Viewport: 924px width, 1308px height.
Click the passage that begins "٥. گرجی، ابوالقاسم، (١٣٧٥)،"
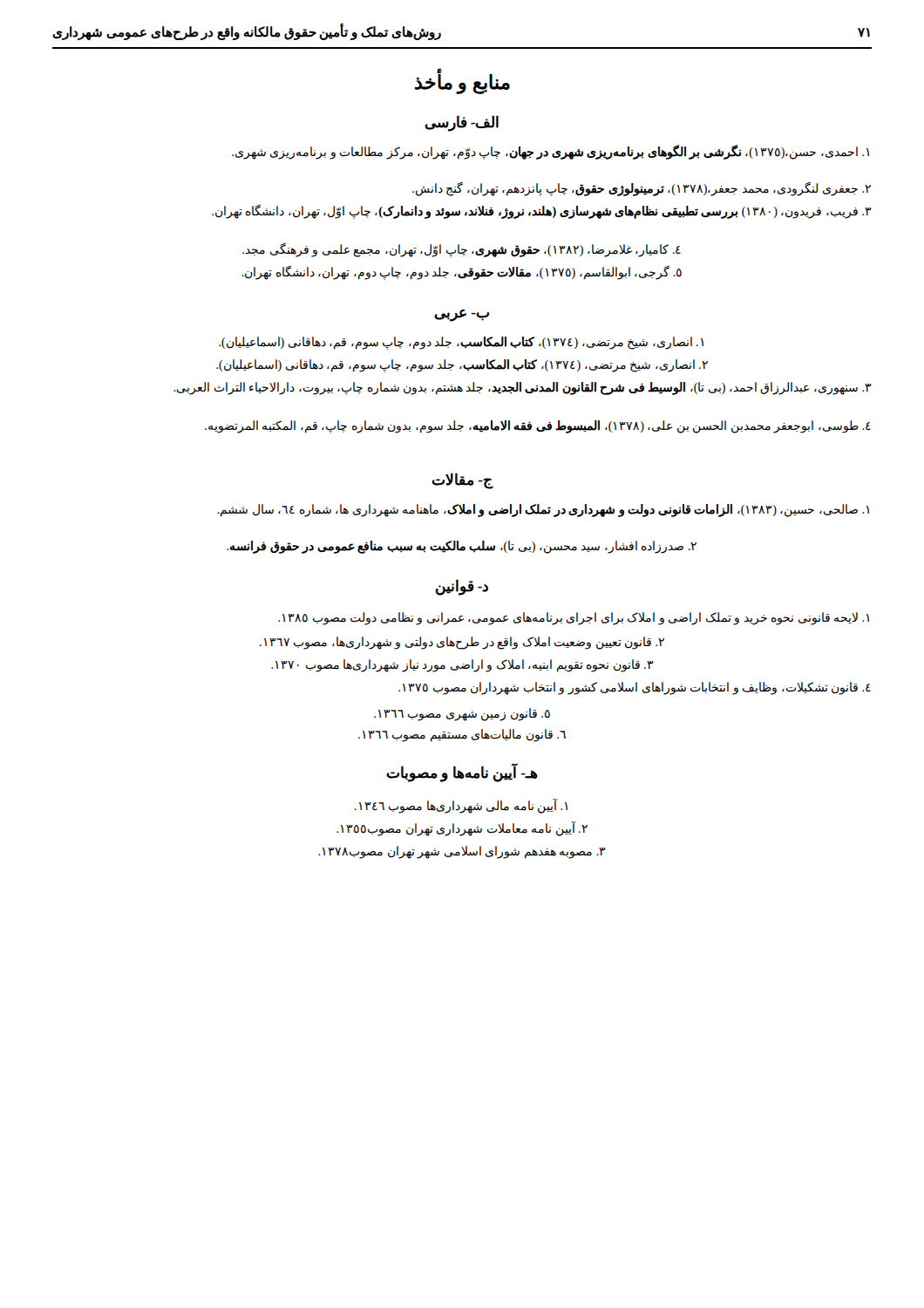point(462,272)
